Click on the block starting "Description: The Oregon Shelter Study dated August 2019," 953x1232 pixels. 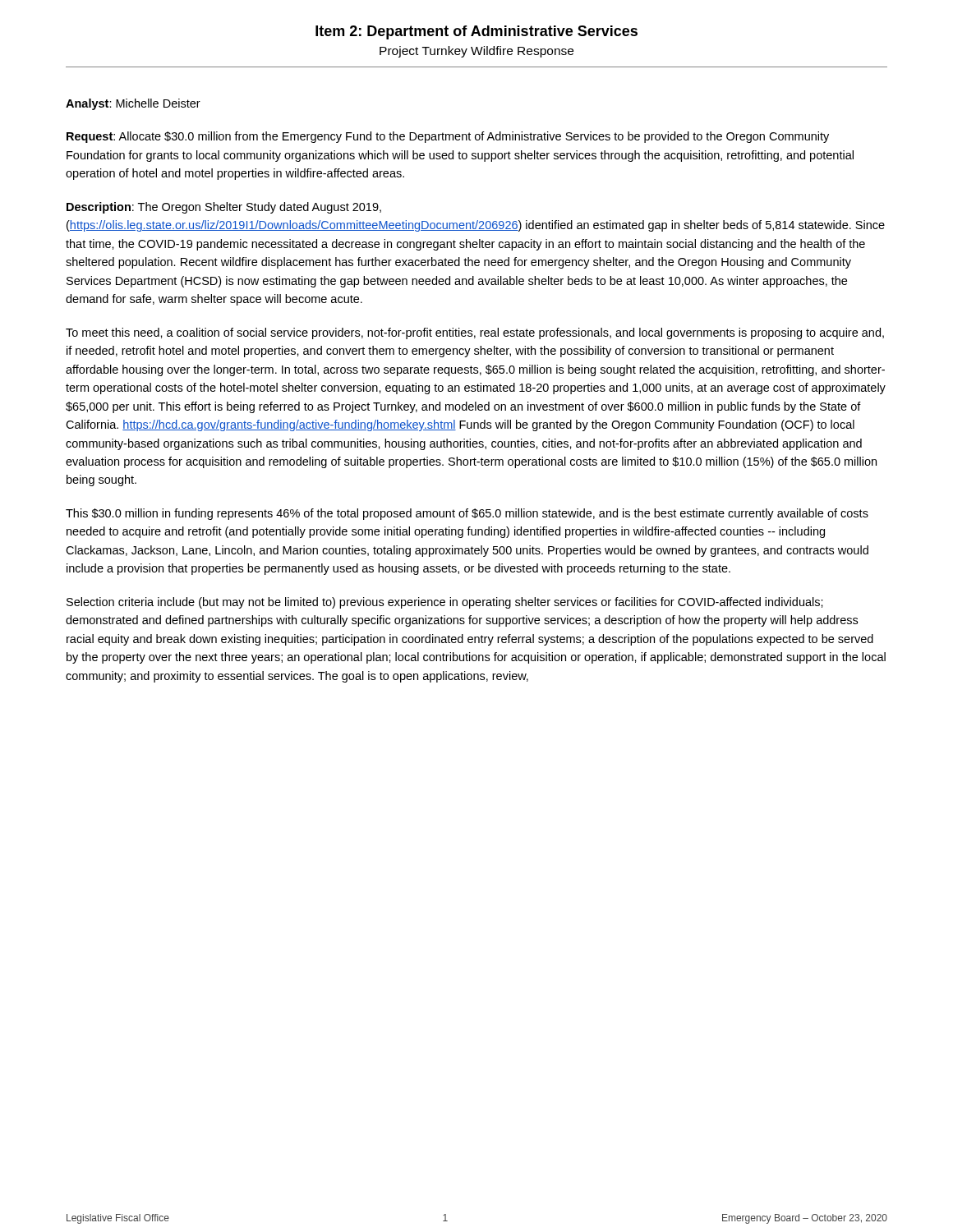pyautogui.click(x=475, y=253)
